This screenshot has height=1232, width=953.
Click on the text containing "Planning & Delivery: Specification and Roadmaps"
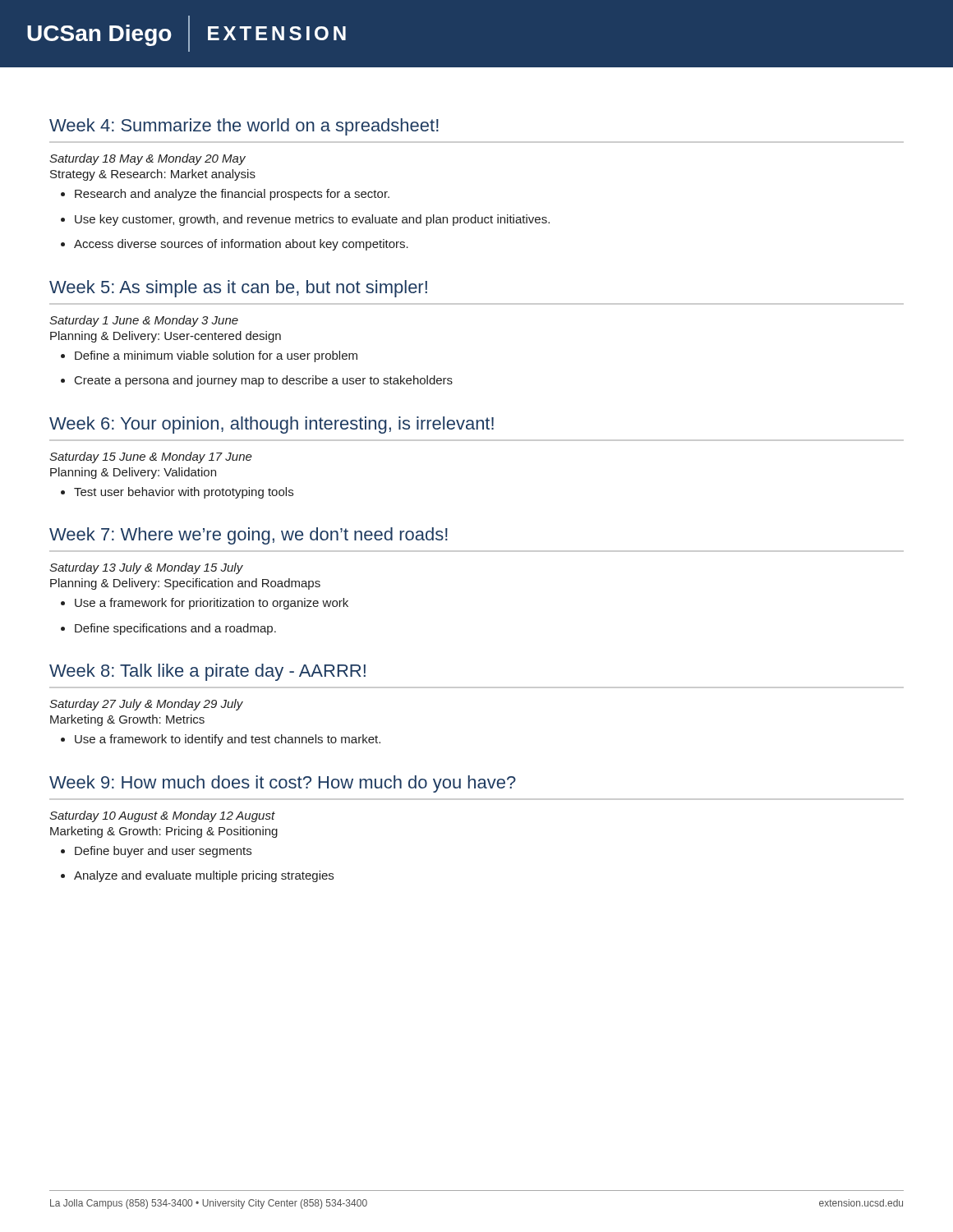coord(185,583)
